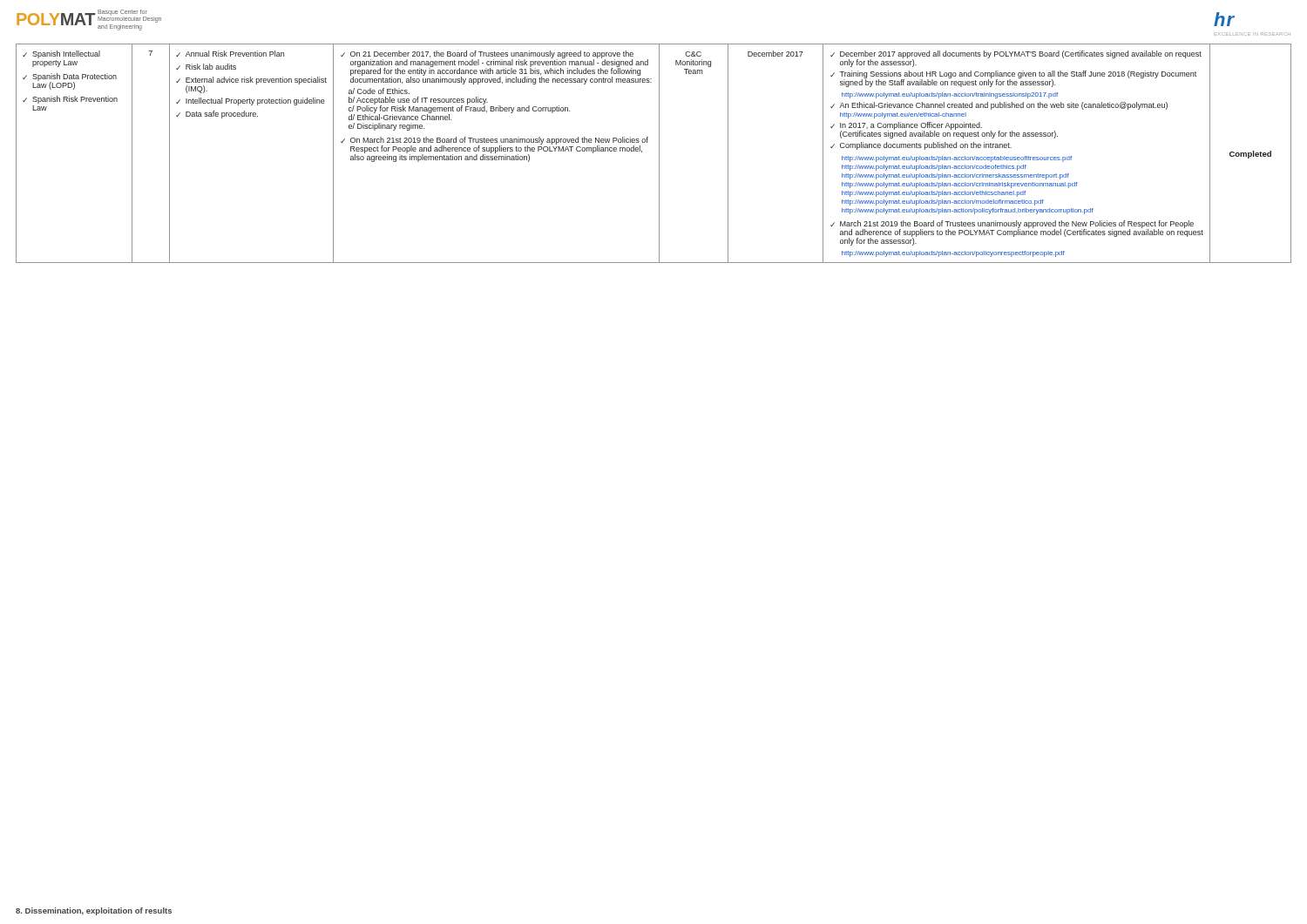Select the passage starting "8. Dissemination, exploitation of results"
Viewport: 1307px width, 924px height.
94,911
